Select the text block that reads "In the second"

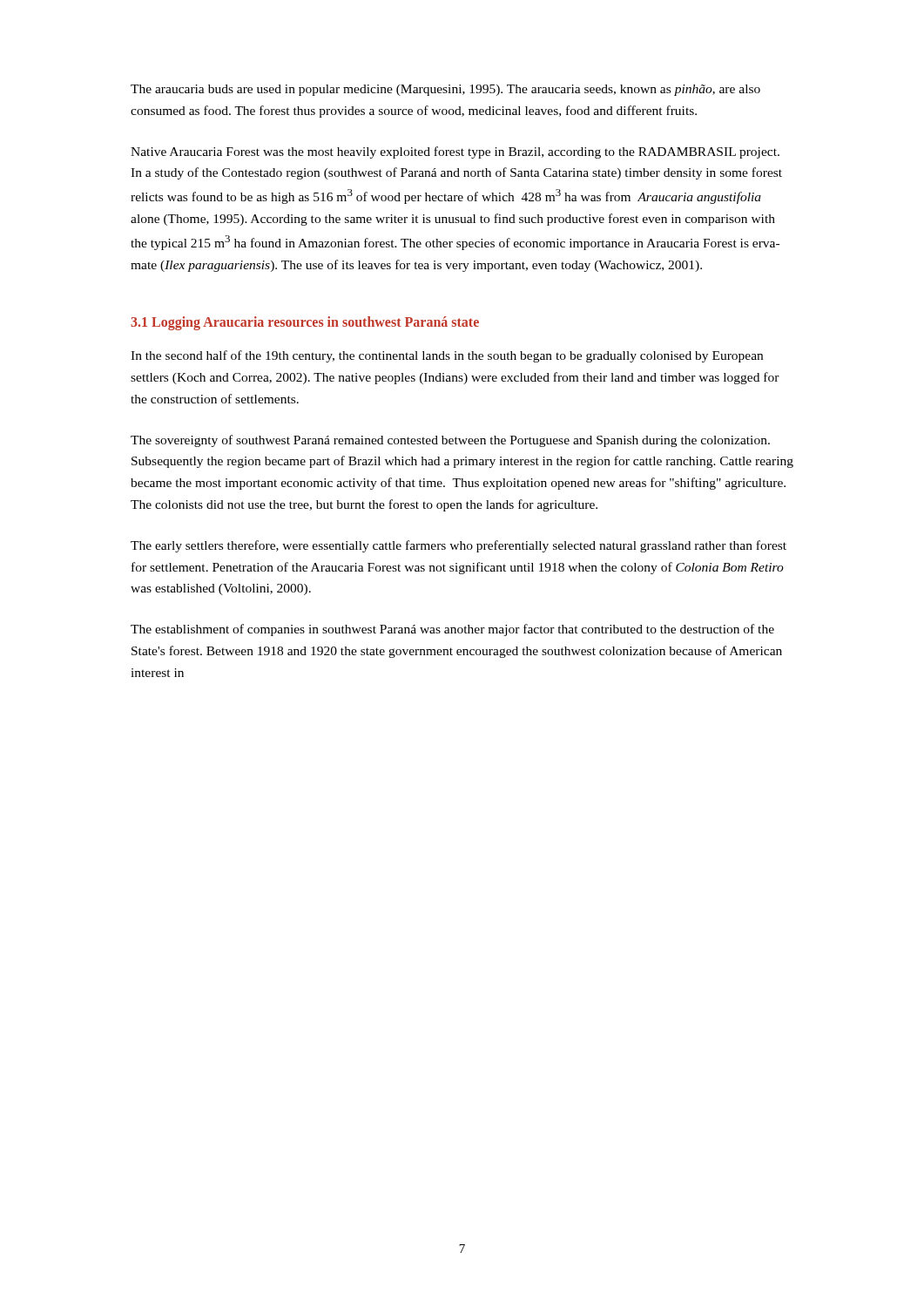(455, 377)
